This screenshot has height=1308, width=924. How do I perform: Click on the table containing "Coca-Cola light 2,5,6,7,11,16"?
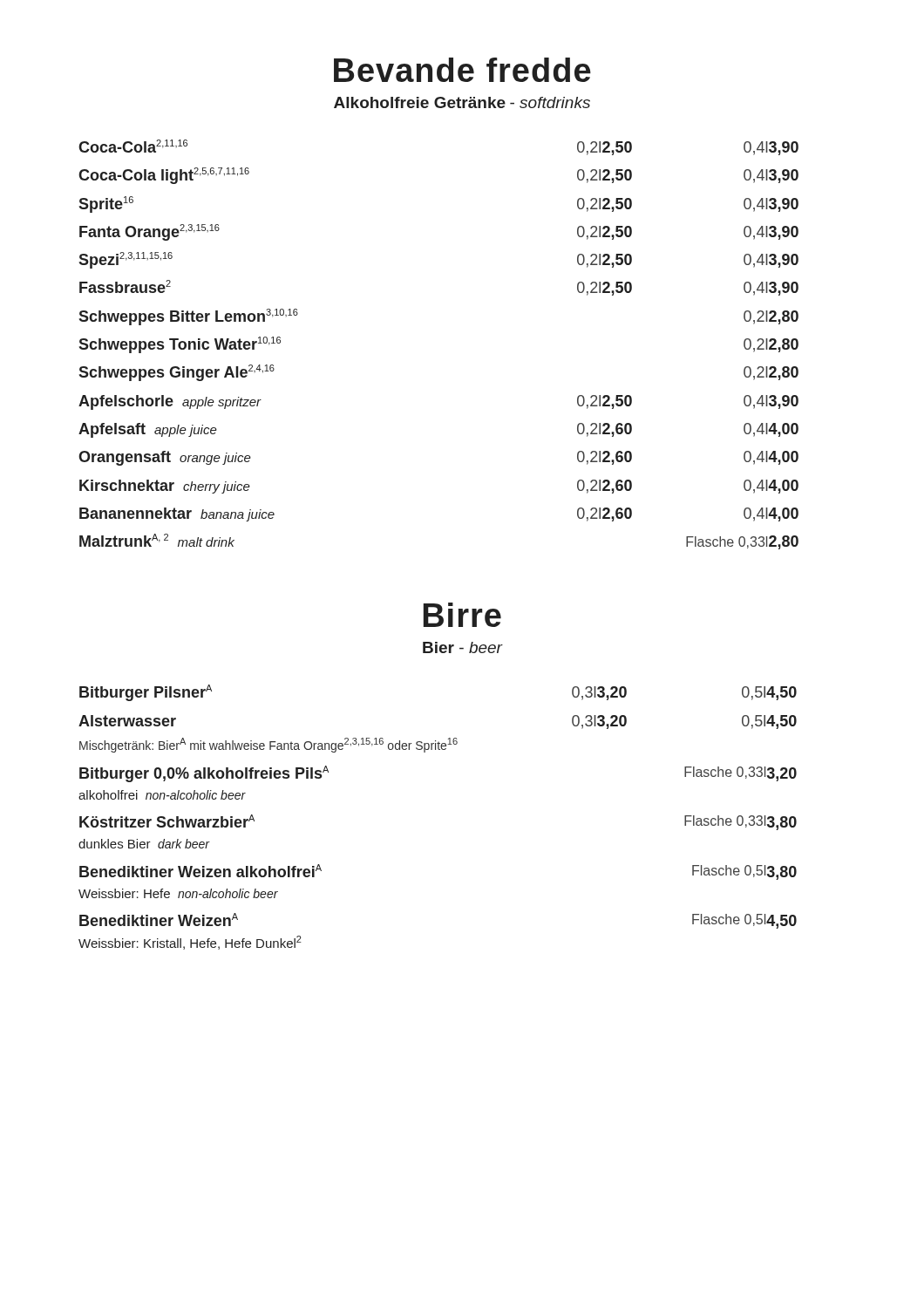coord(462,345)
